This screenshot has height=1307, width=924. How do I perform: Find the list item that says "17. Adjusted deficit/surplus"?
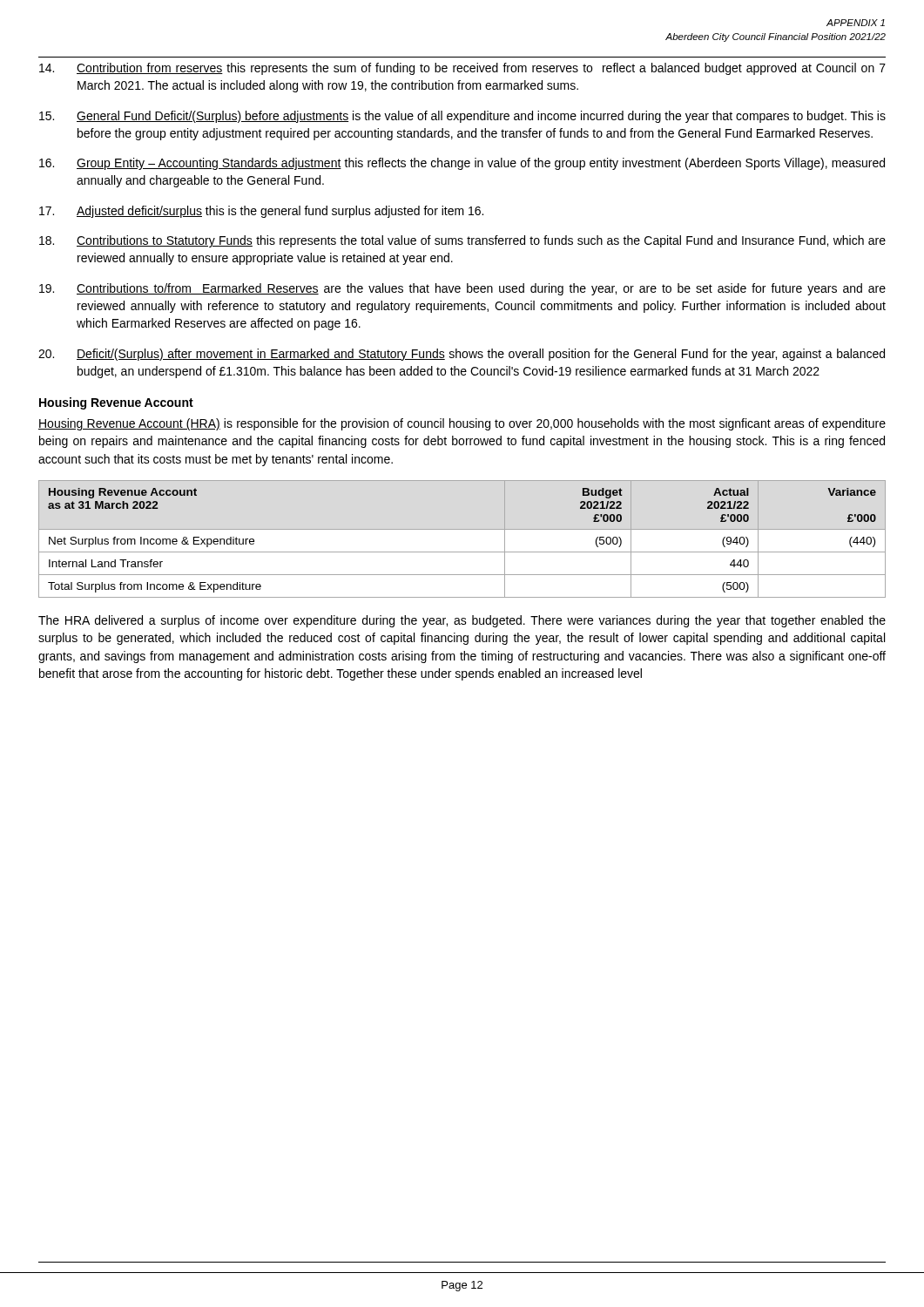click(462, 211)
